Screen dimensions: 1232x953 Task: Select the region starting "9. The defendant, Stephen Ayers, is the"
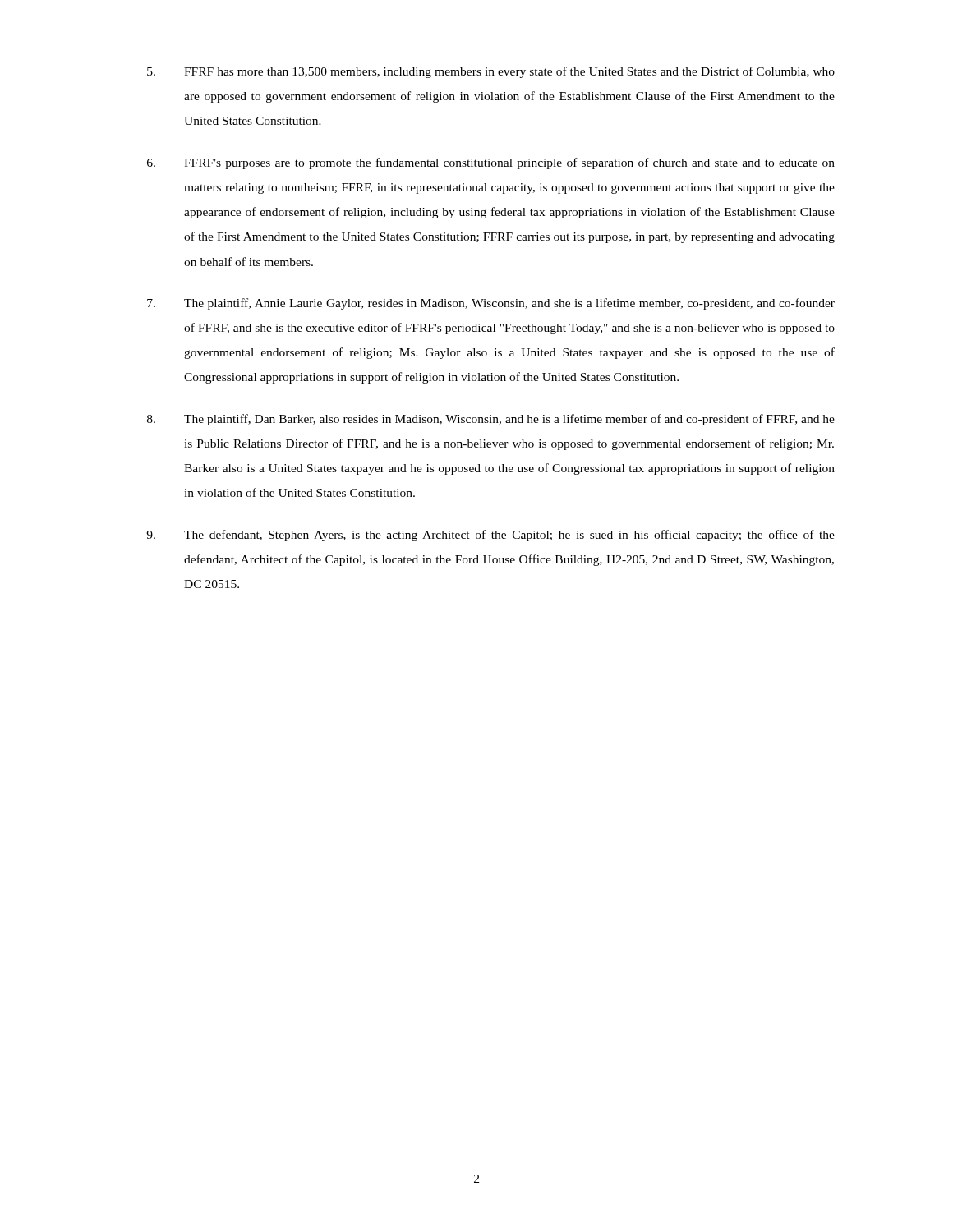[x=476, y=559]
